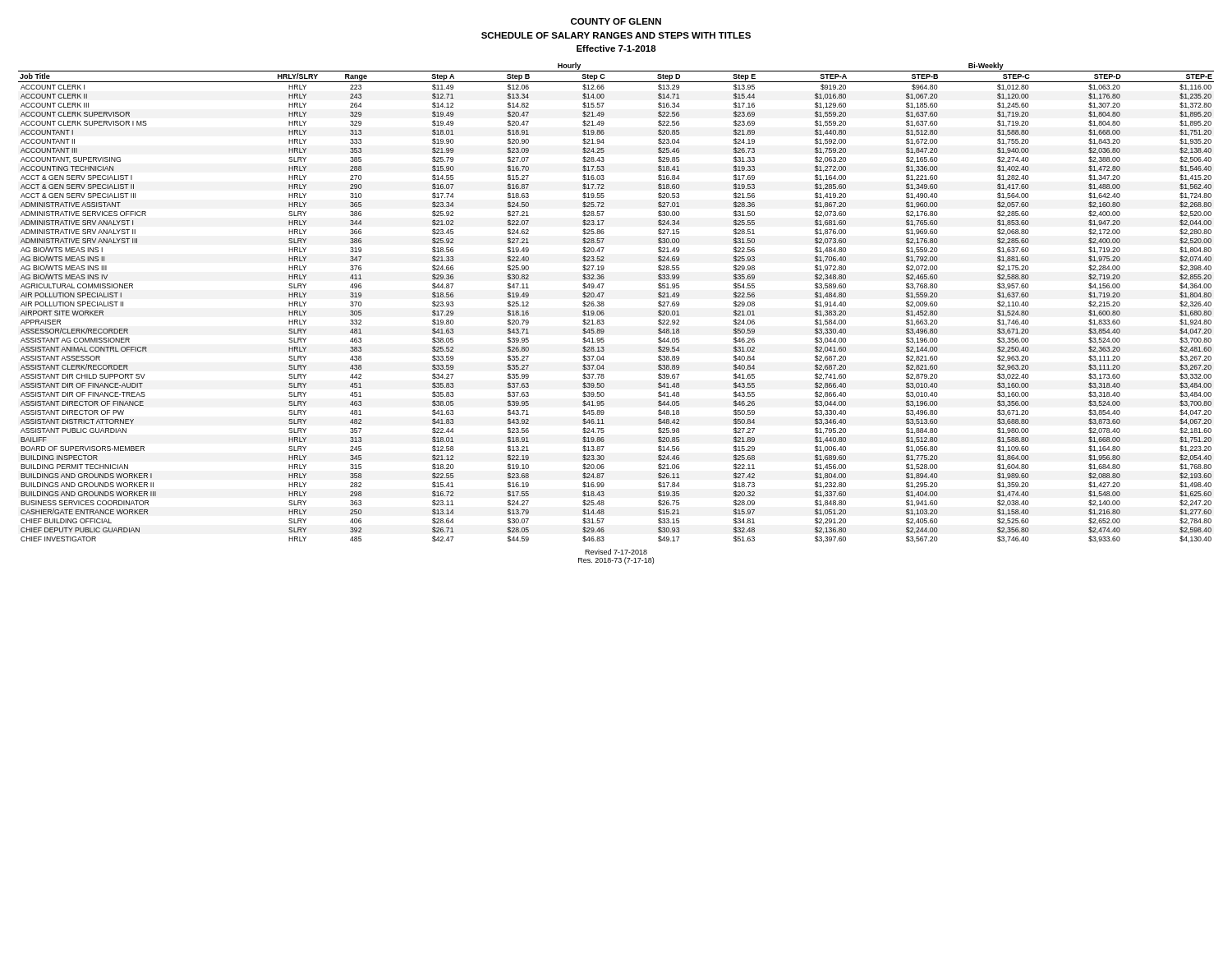Viewport: 1232px width, 953px height.
Task: Click on the title with the text "COUNTY OF GLENN"
Action: tap(616, 35)
